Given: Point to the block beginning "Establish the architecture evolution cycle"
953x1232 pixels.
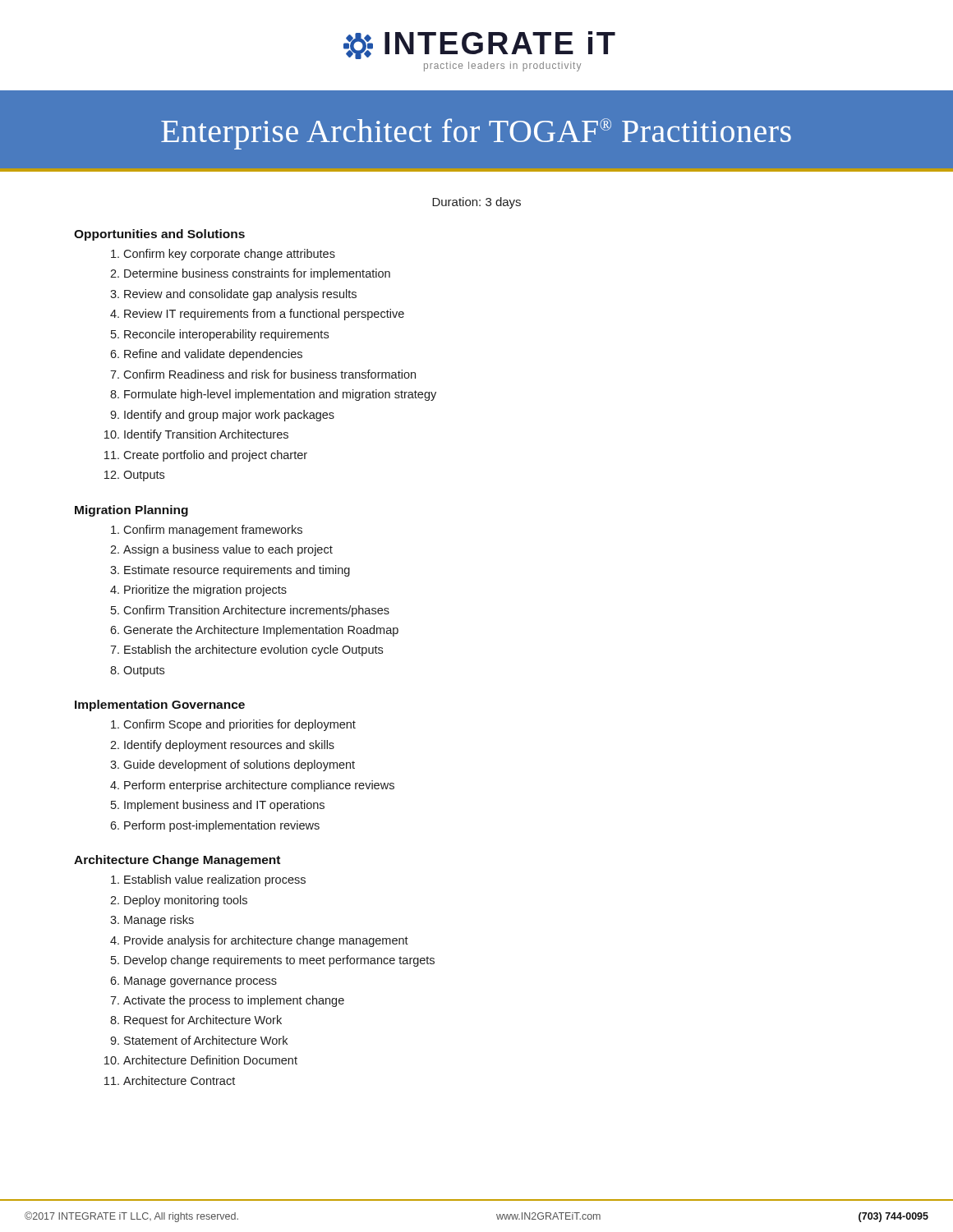Looking at the screenshot, I should click(x=253, y=650).
